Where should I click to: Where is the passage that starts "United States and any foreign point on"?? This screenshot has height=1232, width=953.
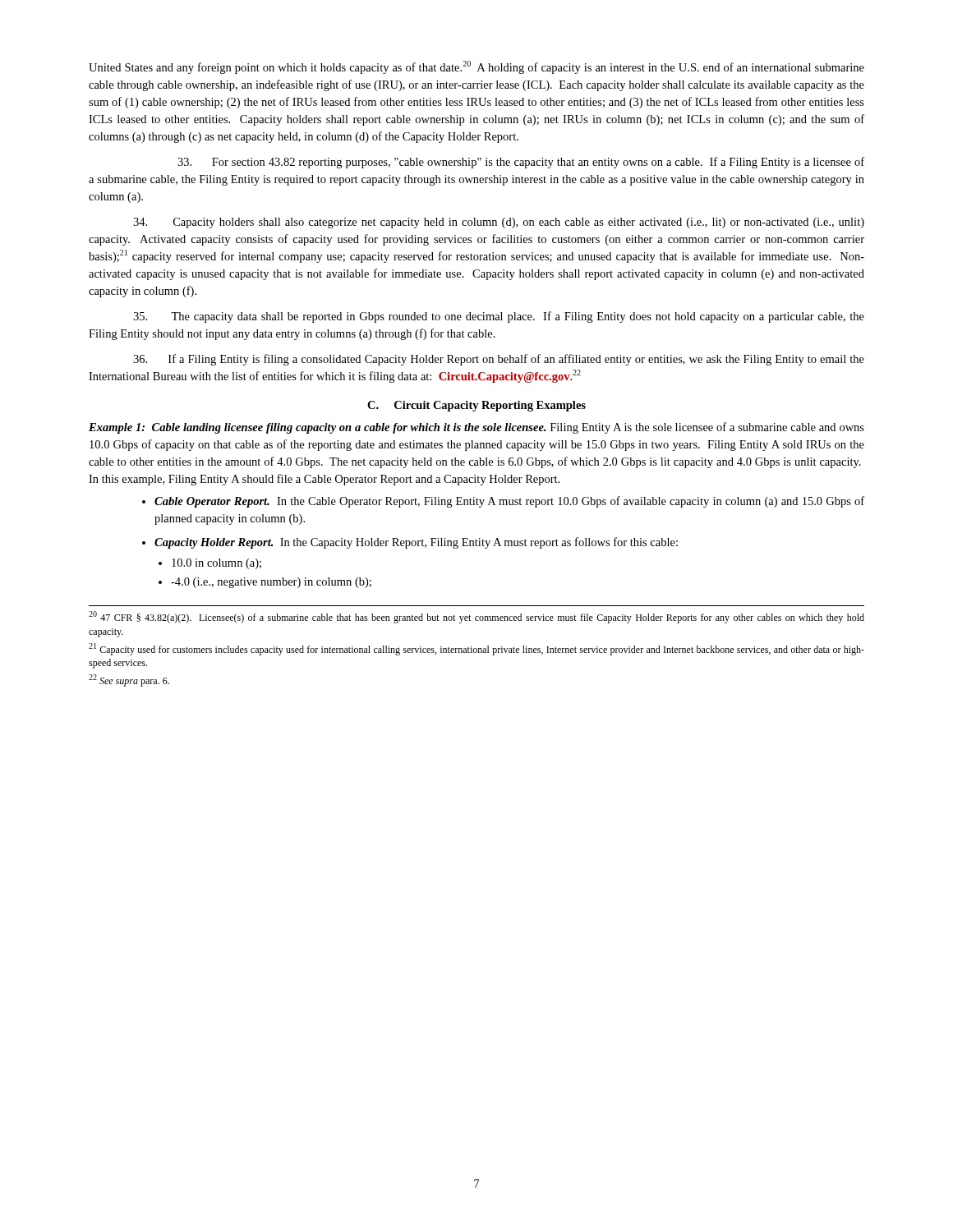pos(476,102)
